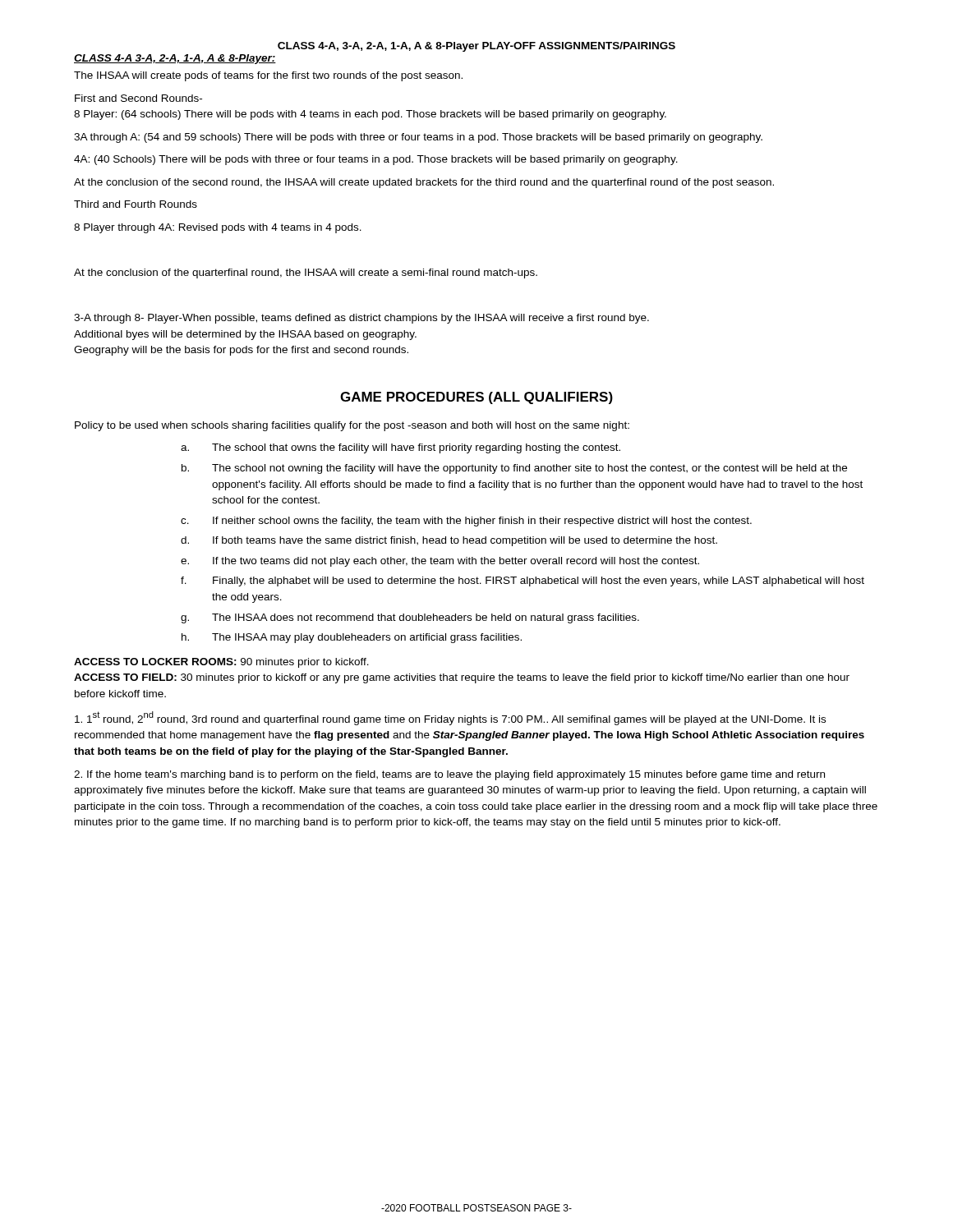953x1232 pixels.
Task: Locate the region starting "c. If neither school owns the facility, the"
Action: (x=476, y=520)
